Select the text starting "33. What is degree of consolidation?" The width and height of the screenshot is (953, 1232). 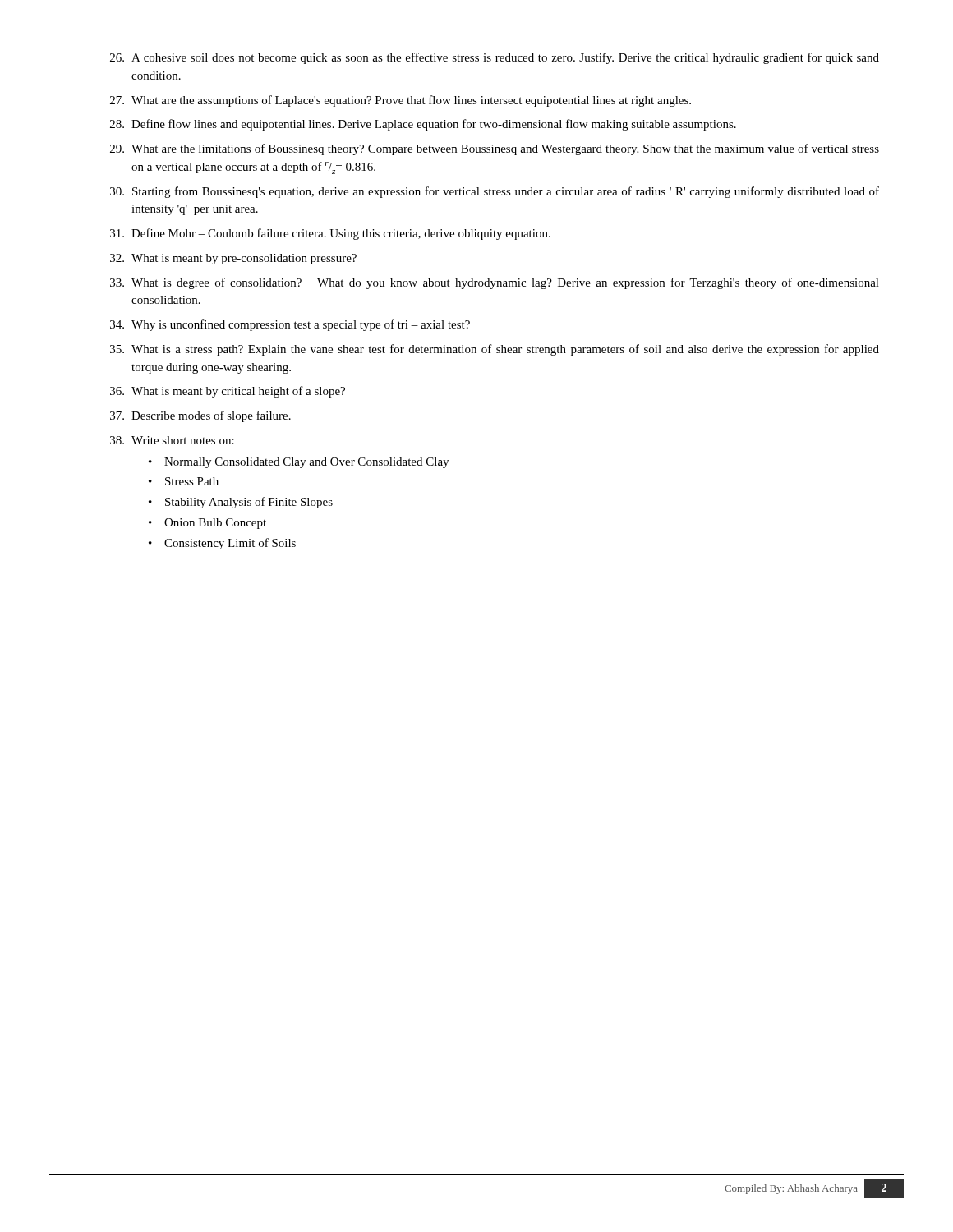[485, 292]
